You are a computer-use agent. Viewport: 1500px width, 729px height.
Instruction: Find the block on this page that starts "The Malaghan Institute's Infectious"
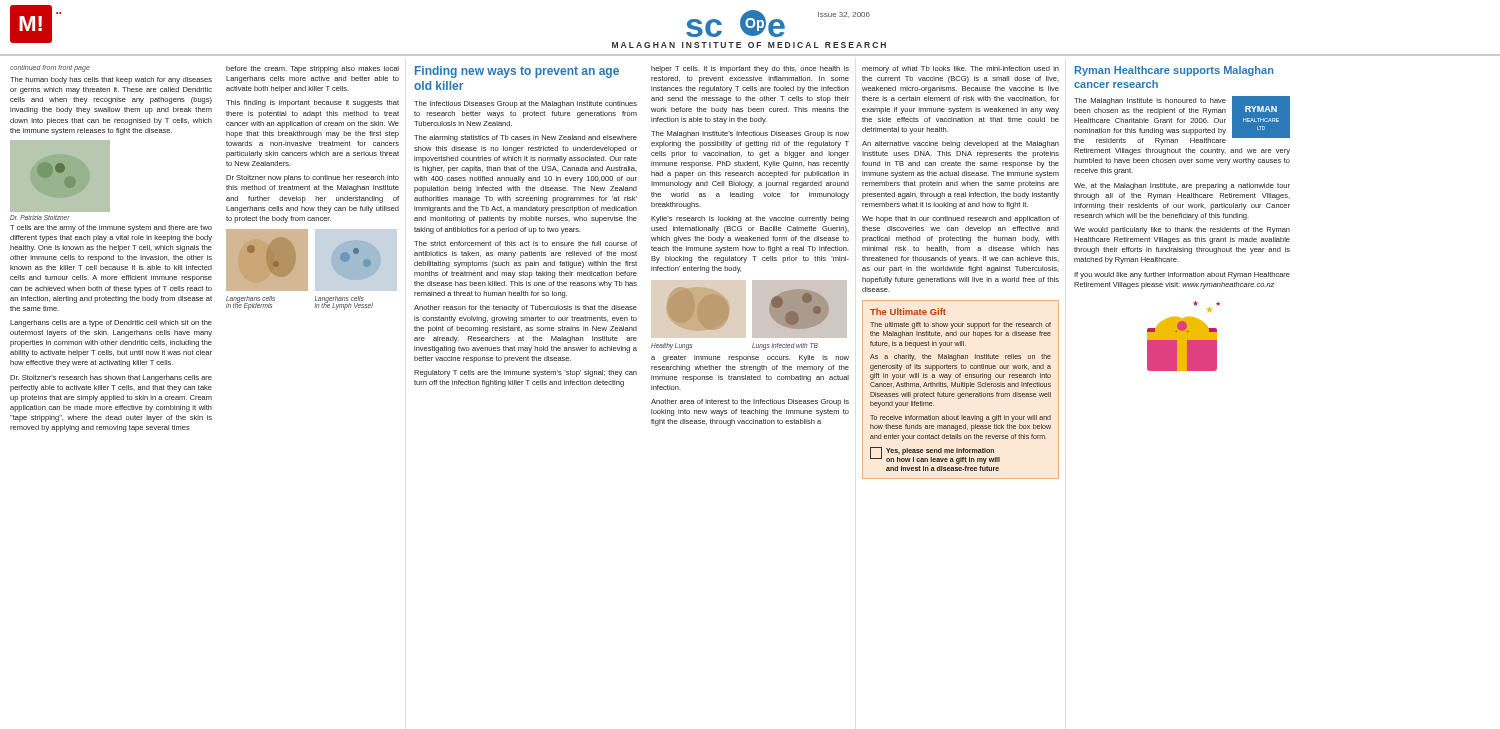click(x=750, y=169)
